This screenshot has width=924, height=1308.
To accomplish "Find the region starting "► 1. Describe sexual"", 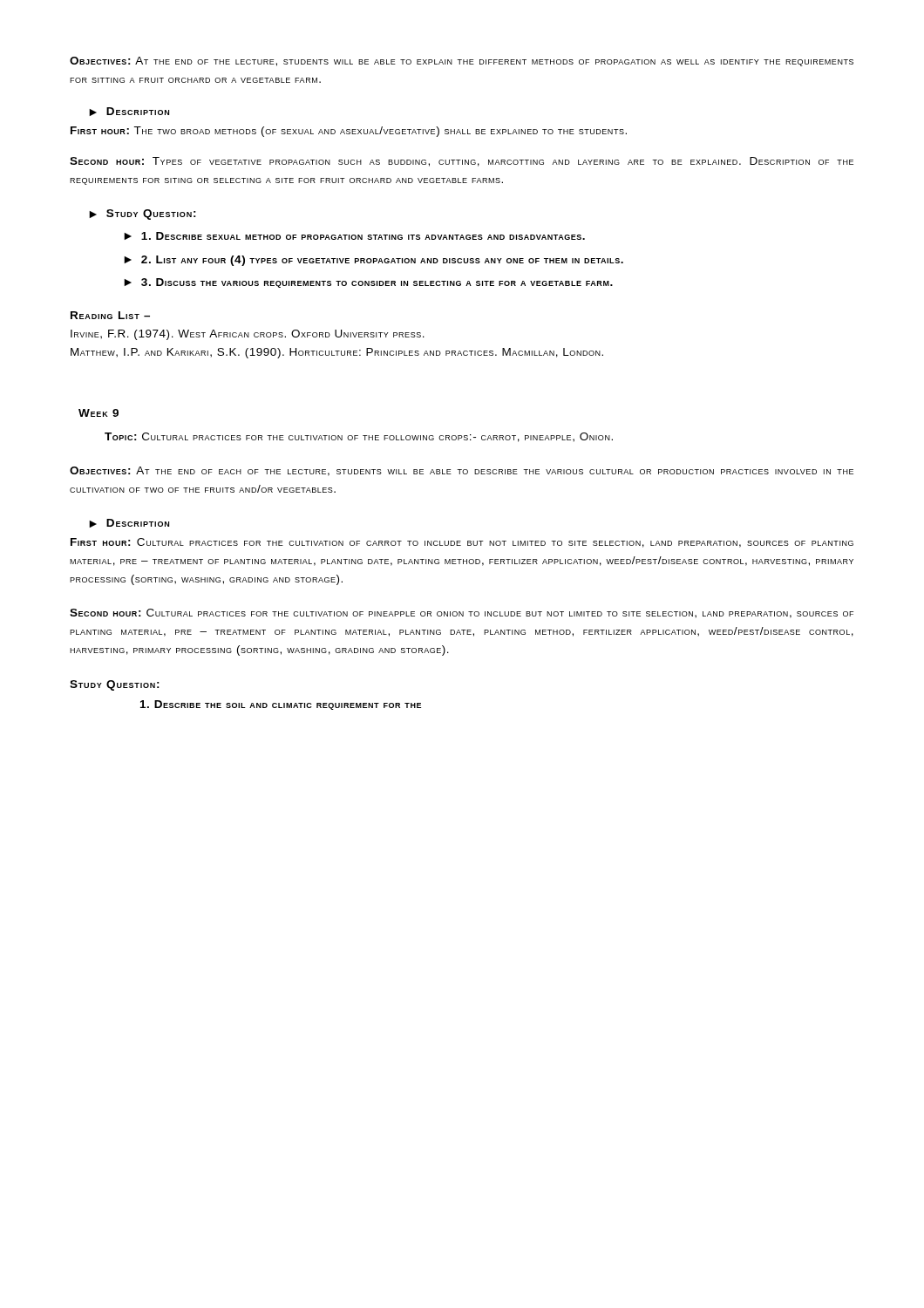I will click(354, 236).
